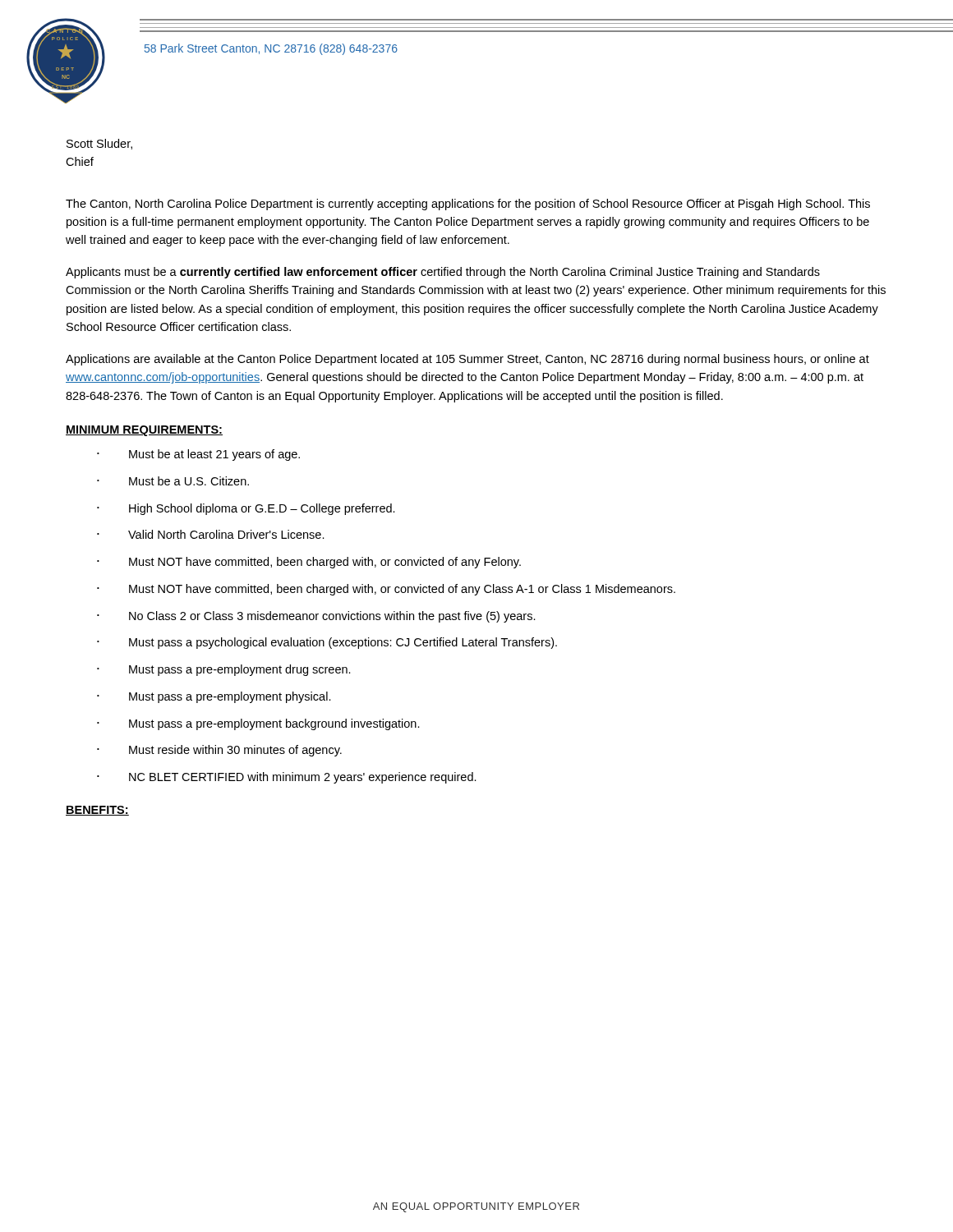Click the passage that begins "• Must be at least"

198,455
